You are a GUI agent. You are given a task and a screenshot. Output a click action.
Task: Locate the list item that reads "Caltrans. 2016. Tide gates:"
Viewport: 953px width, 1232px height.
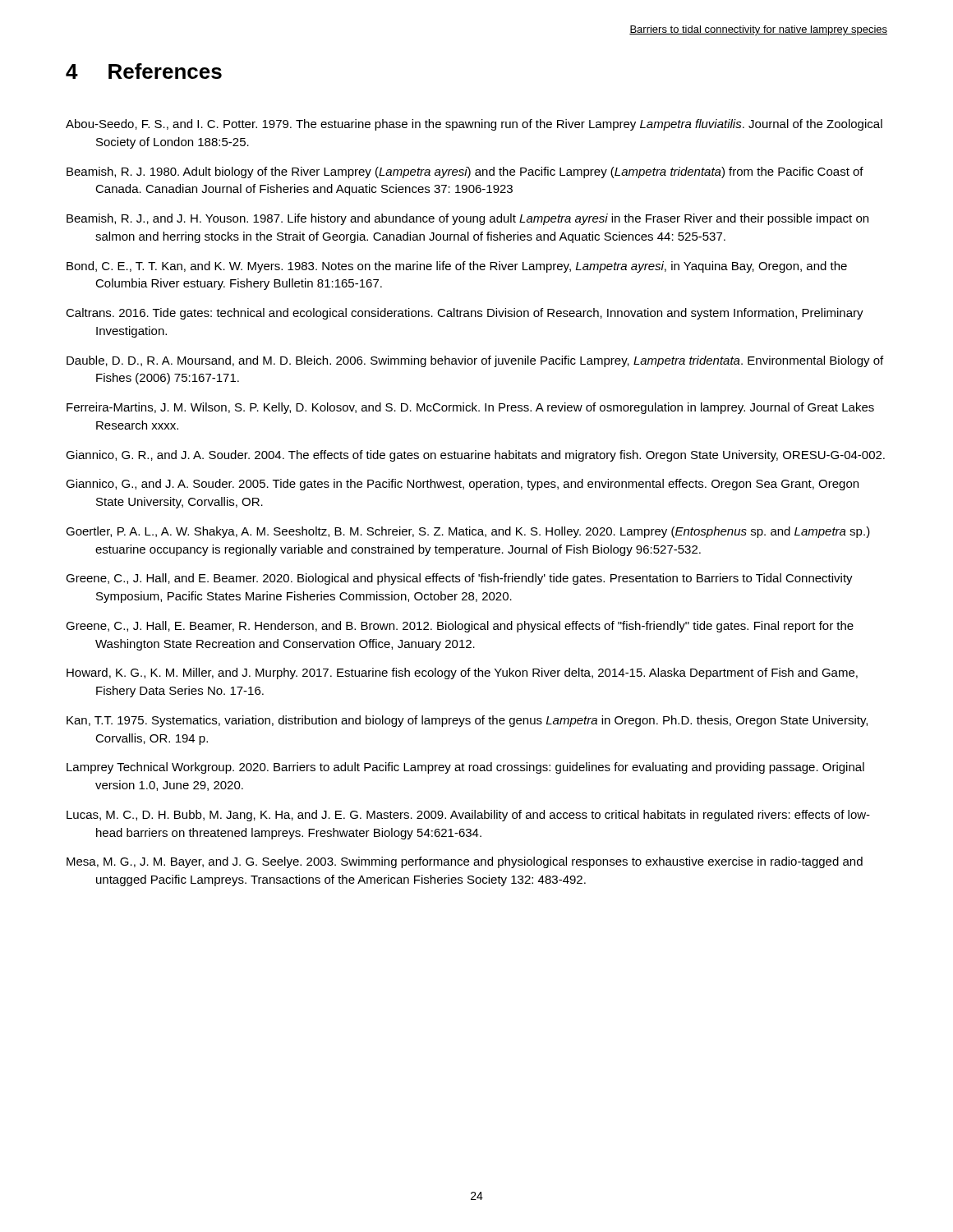[x=464, y=321]
